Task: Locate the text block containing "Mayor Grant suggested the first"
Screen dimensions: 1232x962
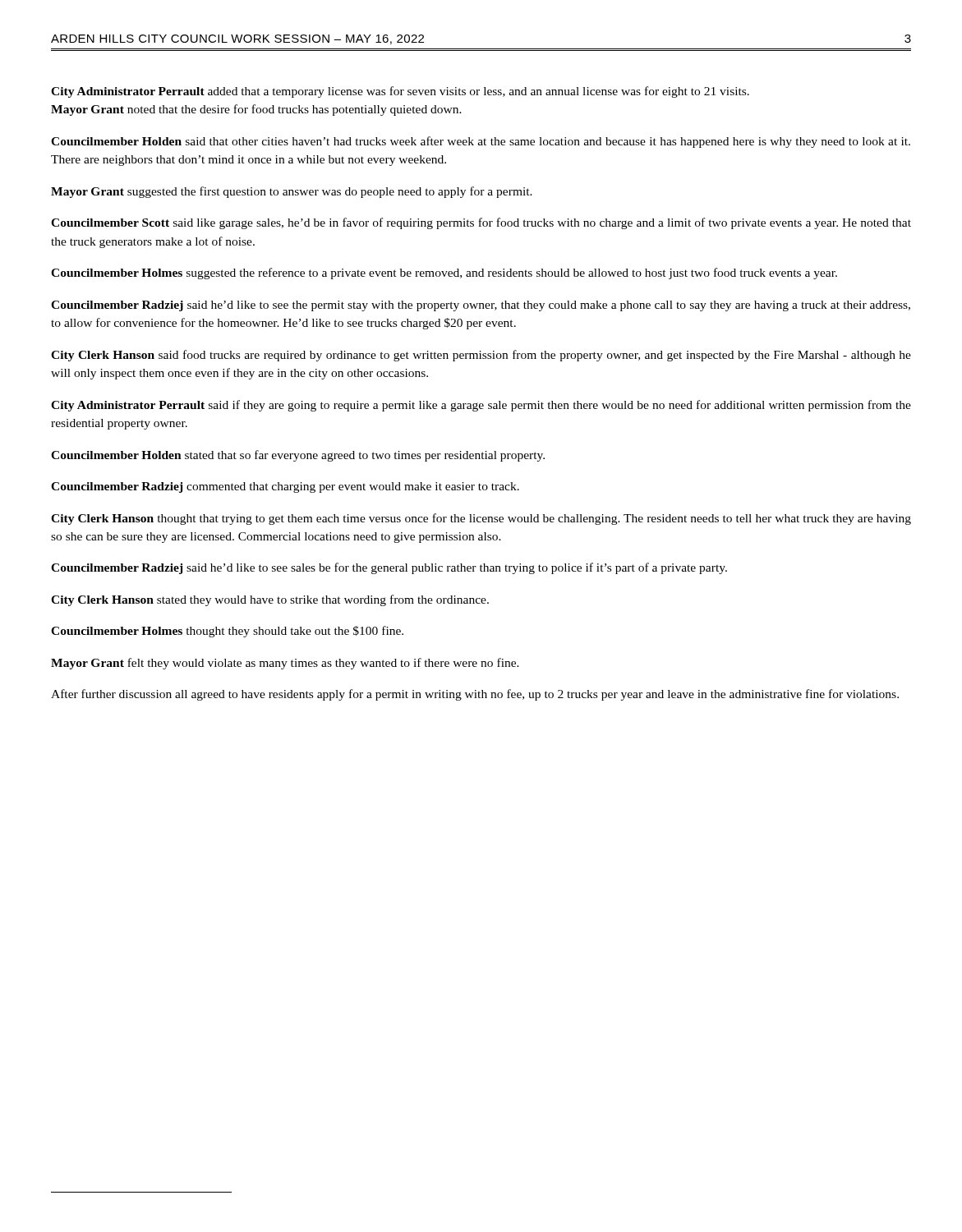Action: (292, 191)
